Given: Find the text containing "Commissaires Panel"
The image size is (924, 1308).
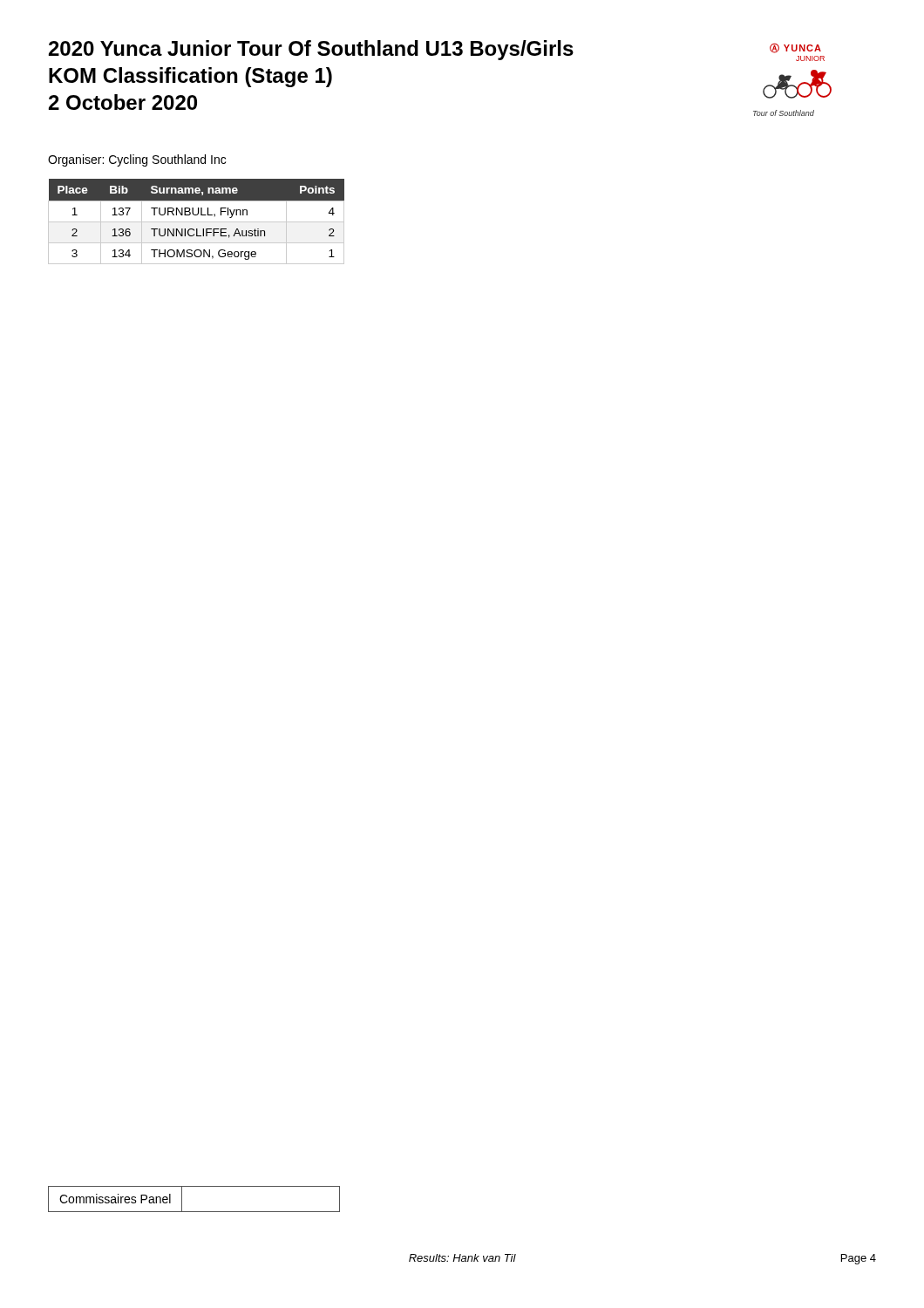Looking at the screenshot, I should (194, 1199).
